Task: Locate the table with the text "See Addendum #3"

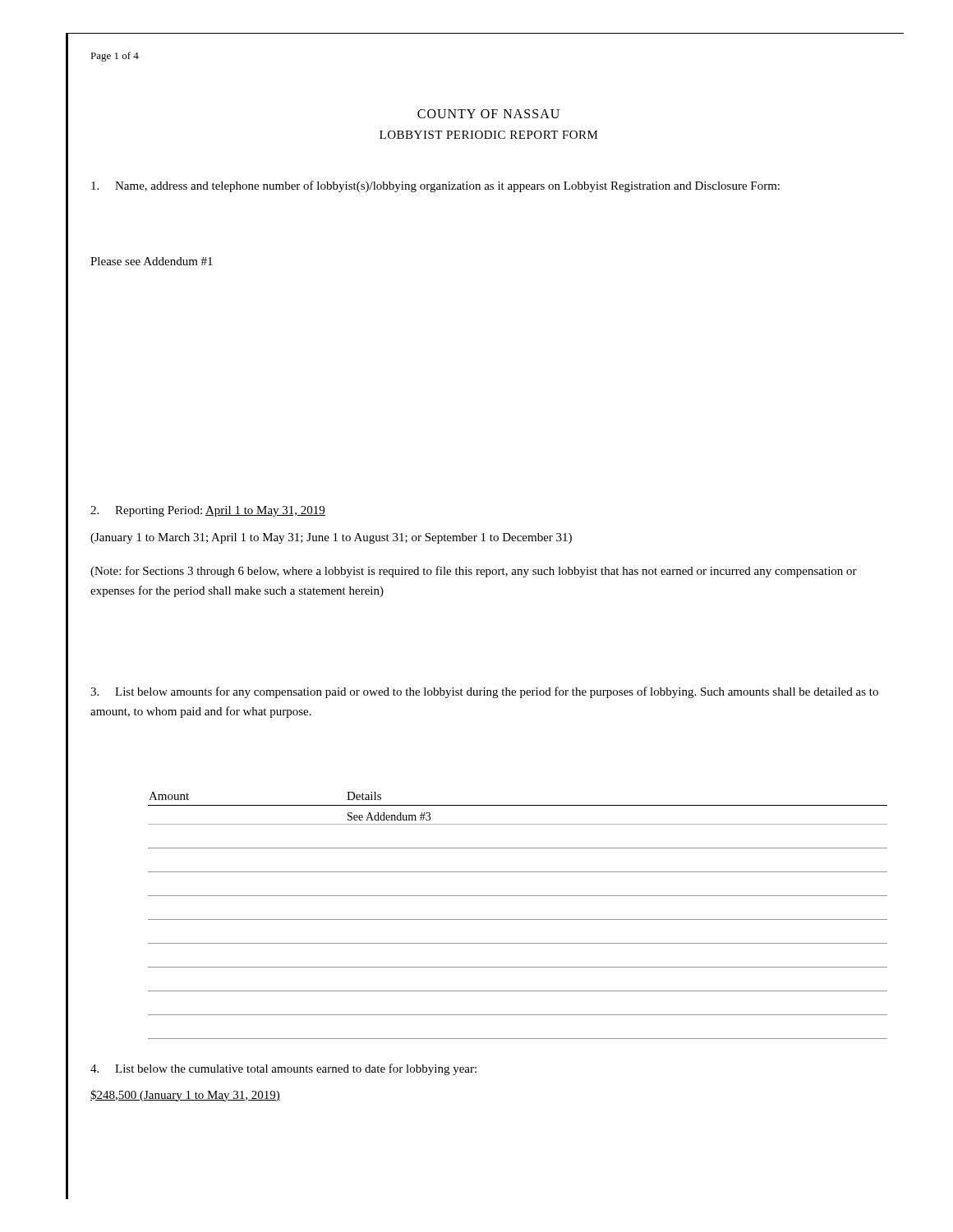Action: [518, 914]
